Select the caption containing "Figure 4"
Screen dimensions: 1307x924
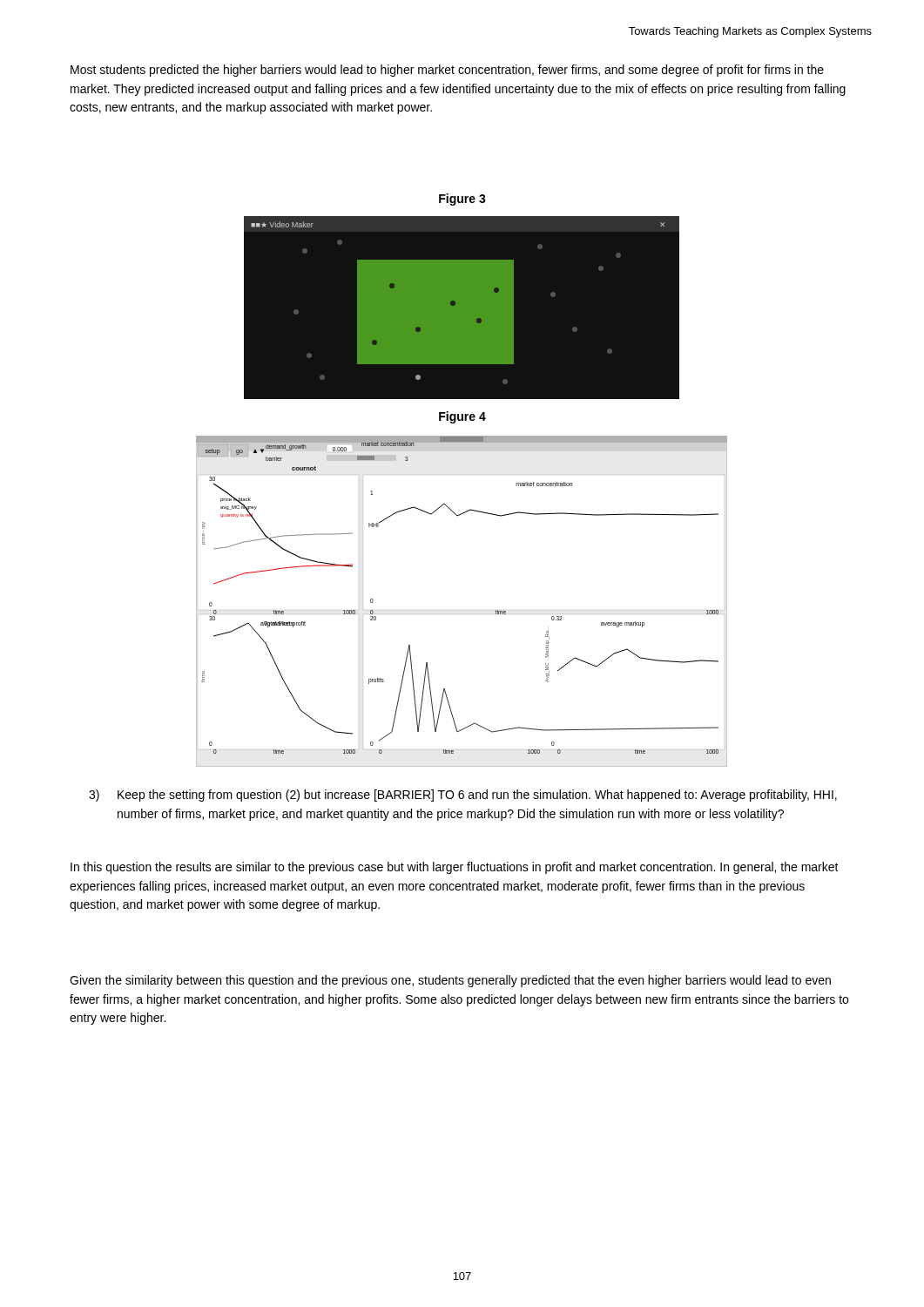click(462, 416)
